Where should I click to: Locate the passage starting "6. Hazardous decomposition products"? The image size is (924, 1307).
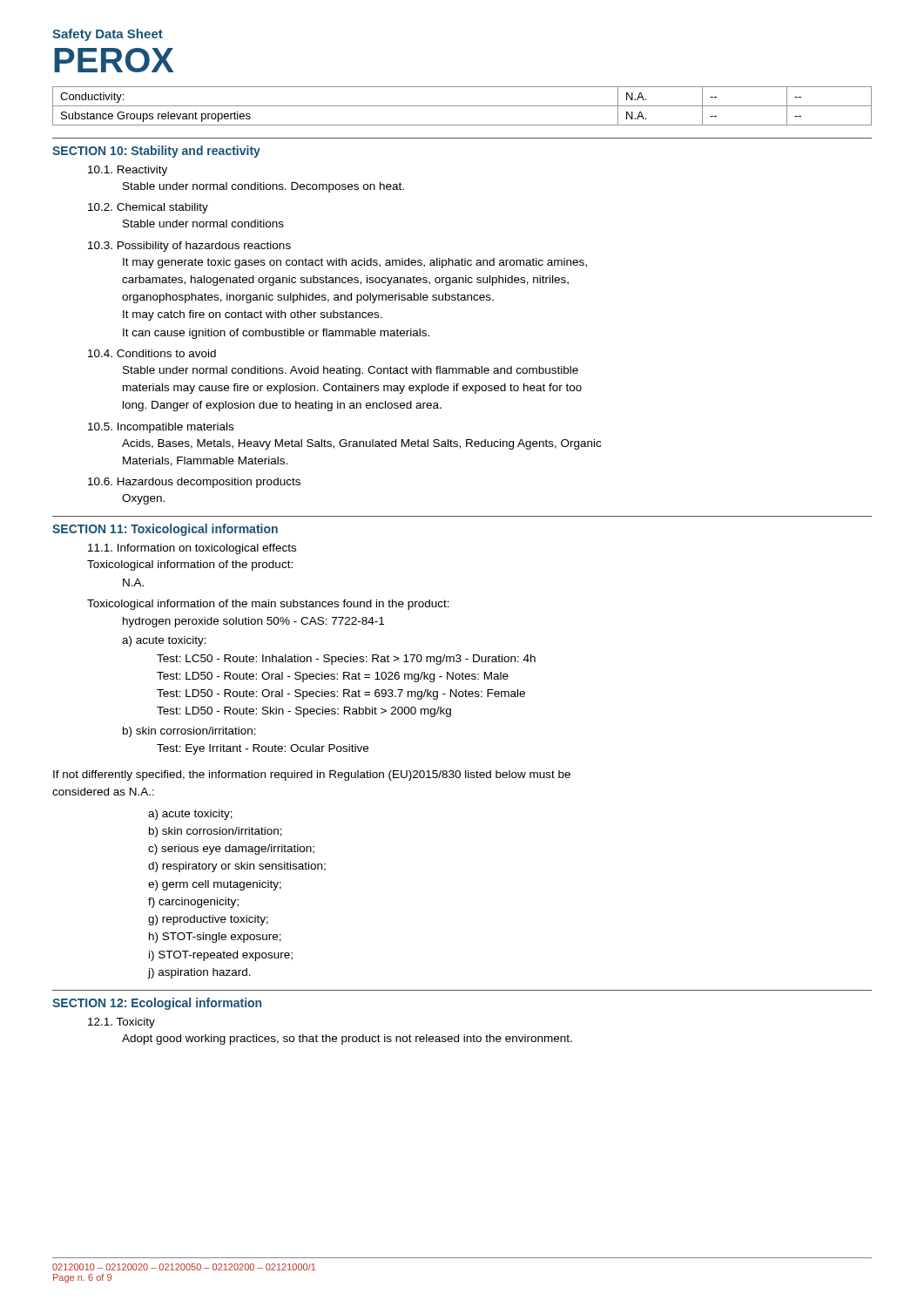[x=194, y=481]
